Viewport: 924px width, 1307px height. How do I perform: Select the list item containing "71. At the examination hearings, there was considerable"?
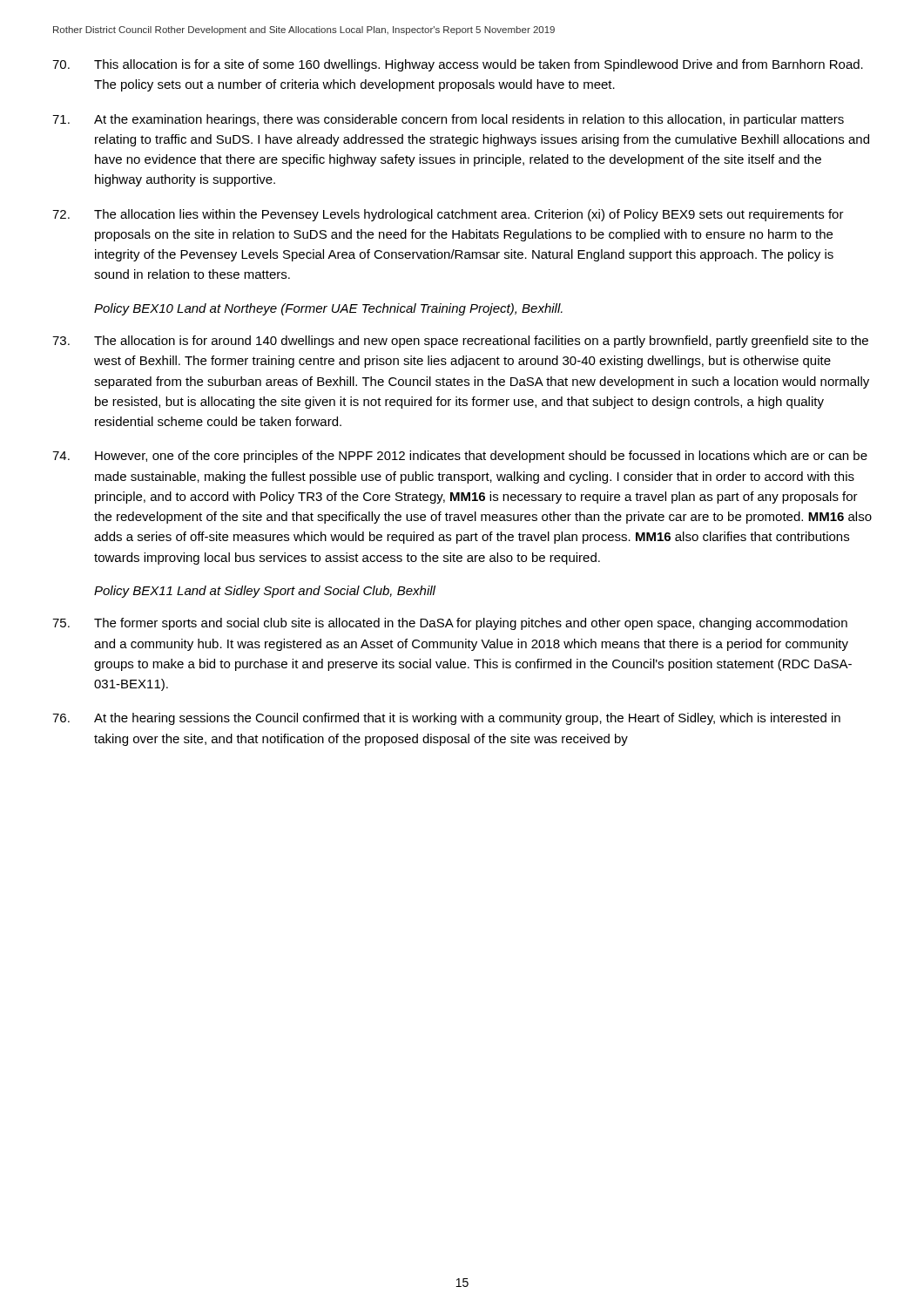click(462, 149)
